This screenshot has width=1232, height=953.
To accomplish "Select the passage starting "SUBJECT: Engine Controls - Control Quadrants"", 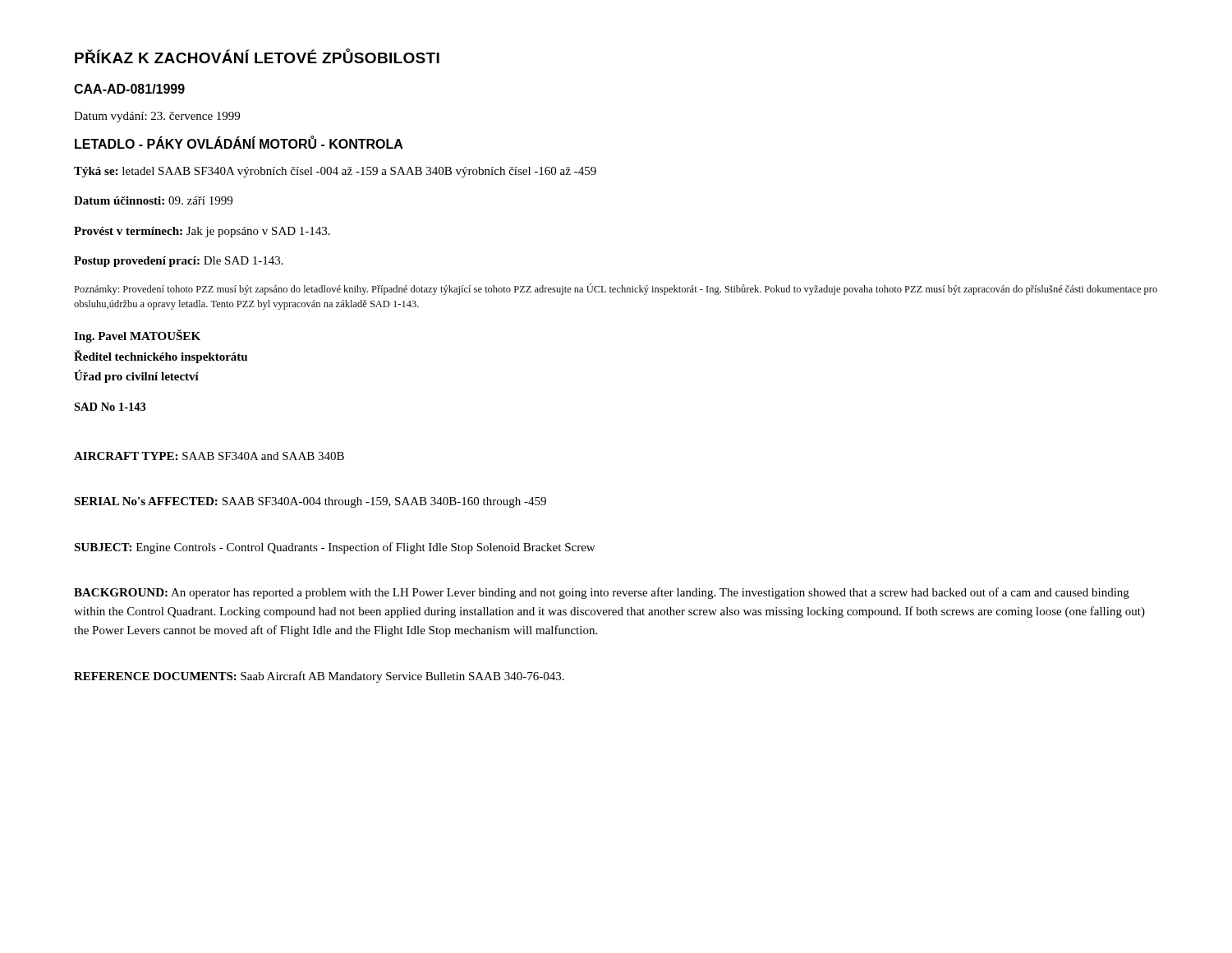I will (335, 547).
